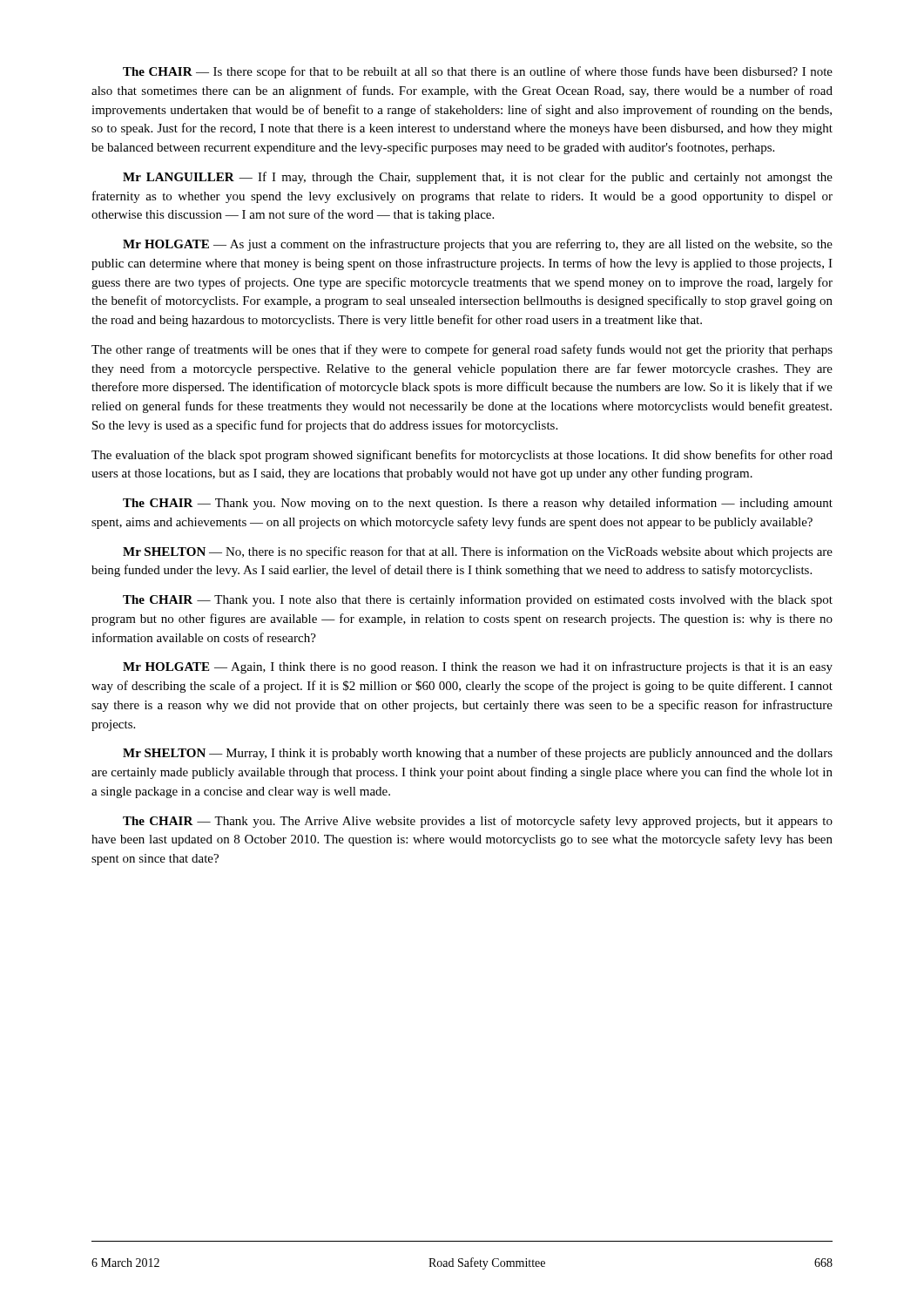This screenshot has width=924, height=1307.
Task: Select the element starting "The other range of"
Action: coord(462,388)
